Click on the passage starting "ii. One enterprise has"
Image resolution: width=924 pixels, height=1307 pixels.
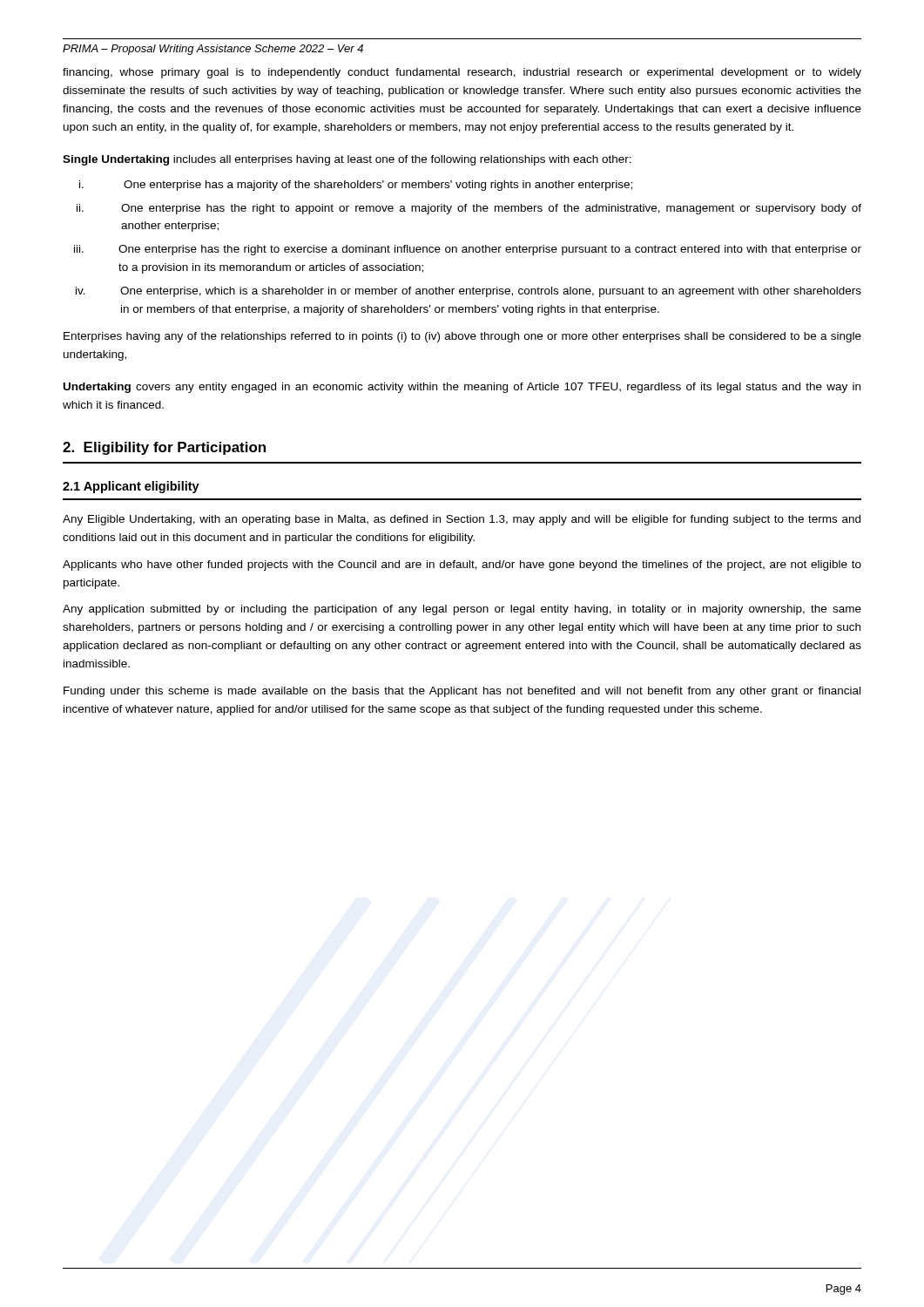[x=462, y=217]
